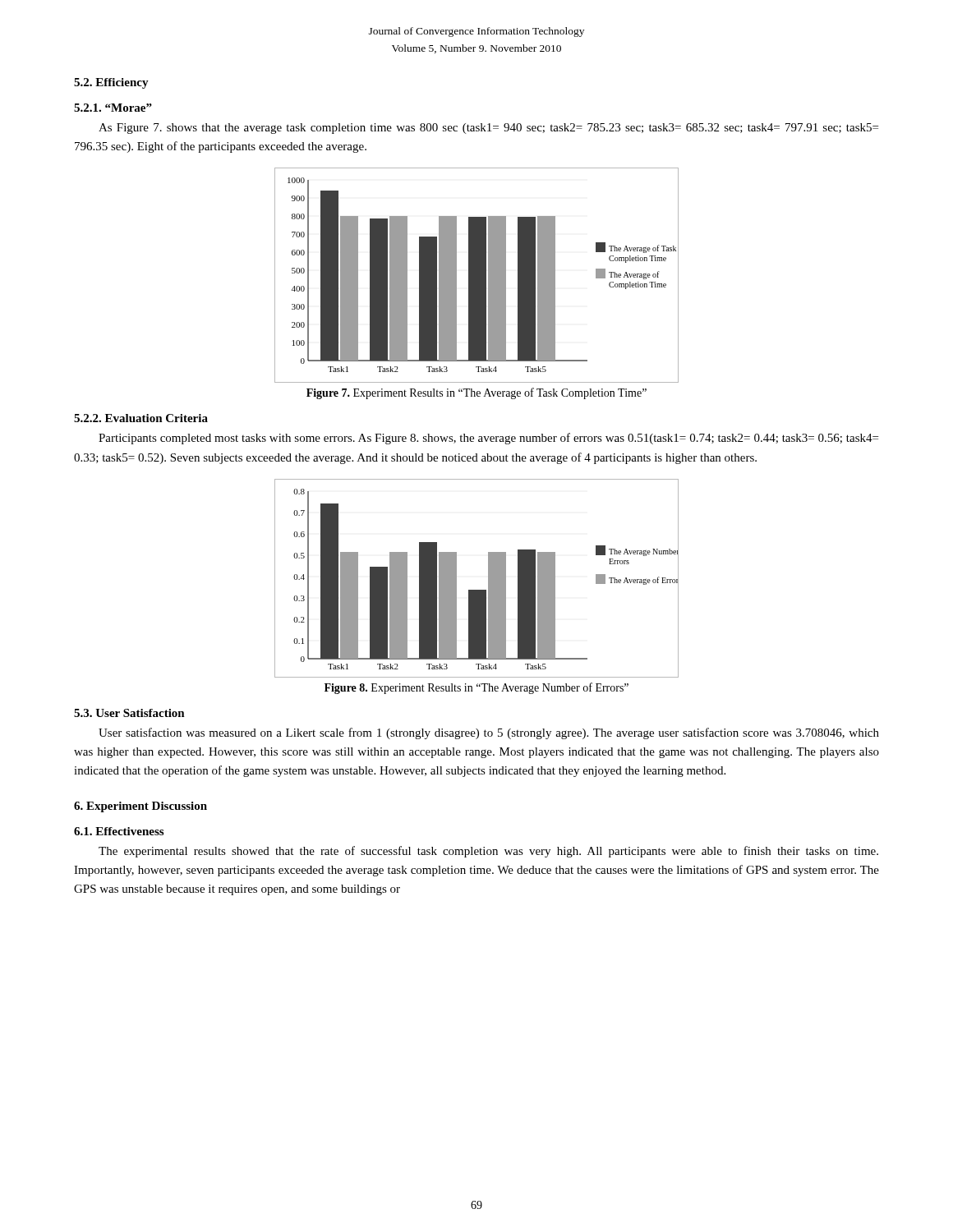Find the block on this page that starts "Participants completed most tasks with some errors. As"
The width and height of the screenshot is (953, 1232).
pos(476,448)
